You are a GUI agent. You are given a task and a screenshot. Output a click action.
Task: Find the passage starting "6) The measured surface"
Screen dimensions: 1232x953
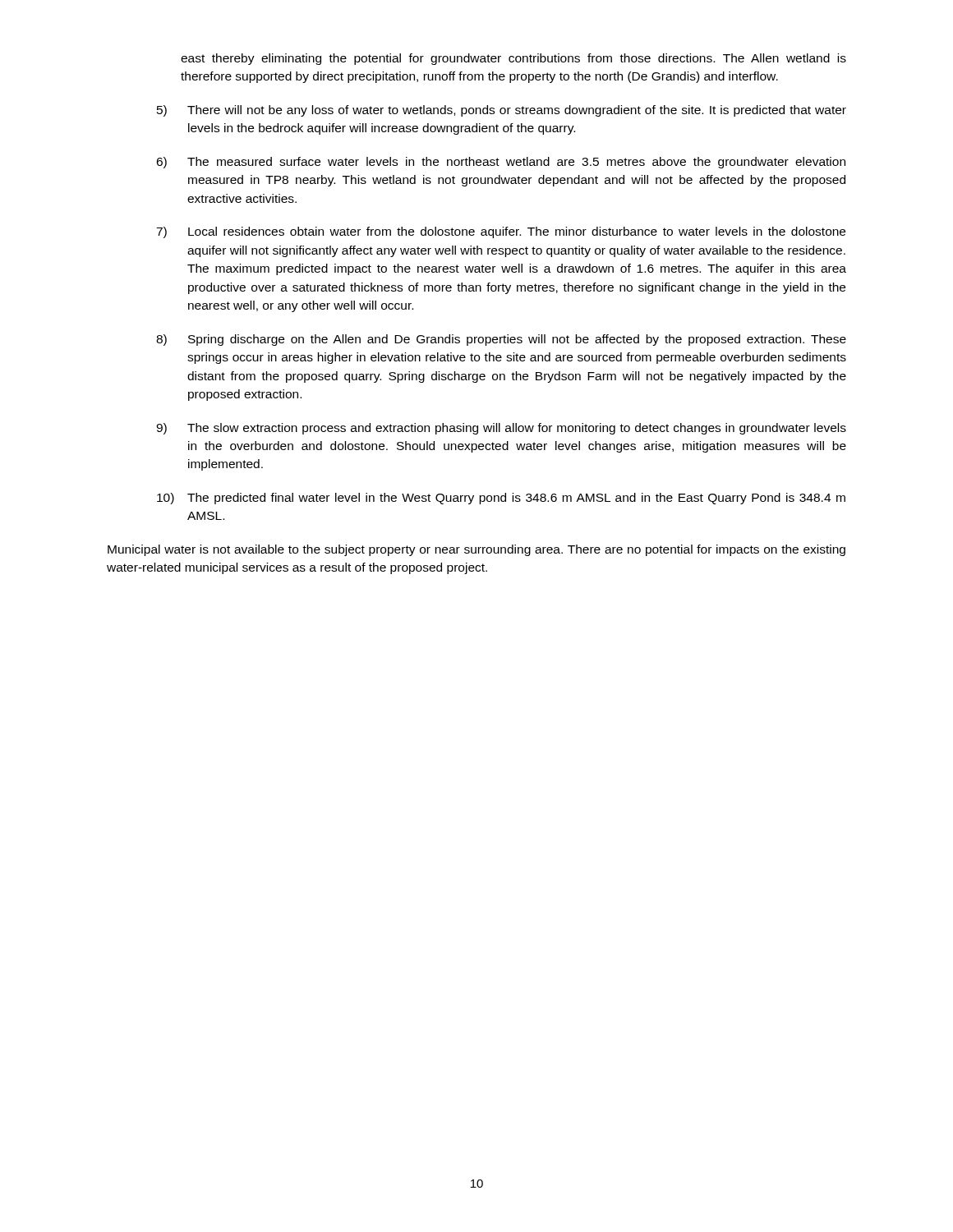coord(501,180)
